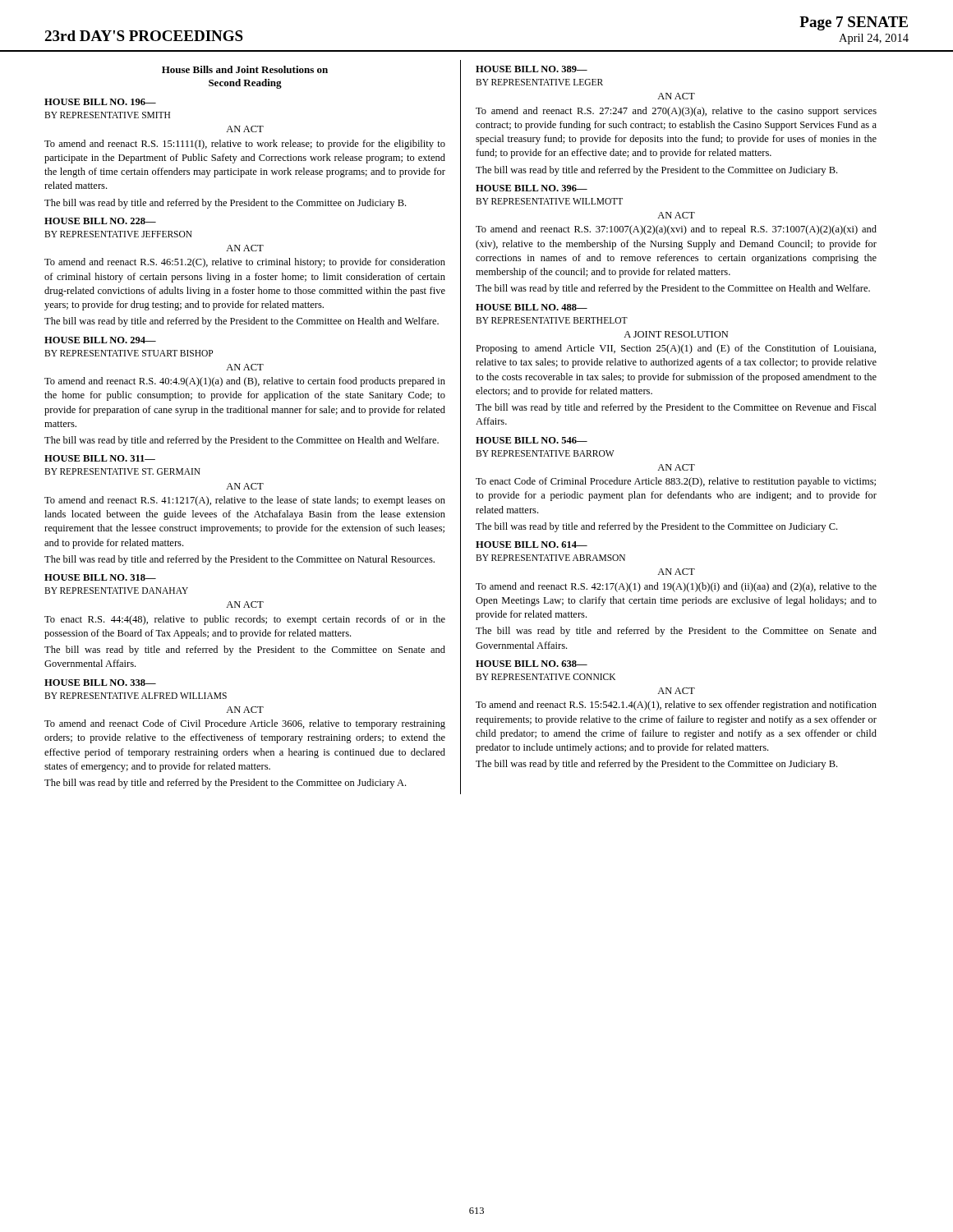The width and height of the screenshot is (953, 1232).
Task: Point to the section header beginning "House Bills and"
Action: pyautogui.click(x=245, y=76)
